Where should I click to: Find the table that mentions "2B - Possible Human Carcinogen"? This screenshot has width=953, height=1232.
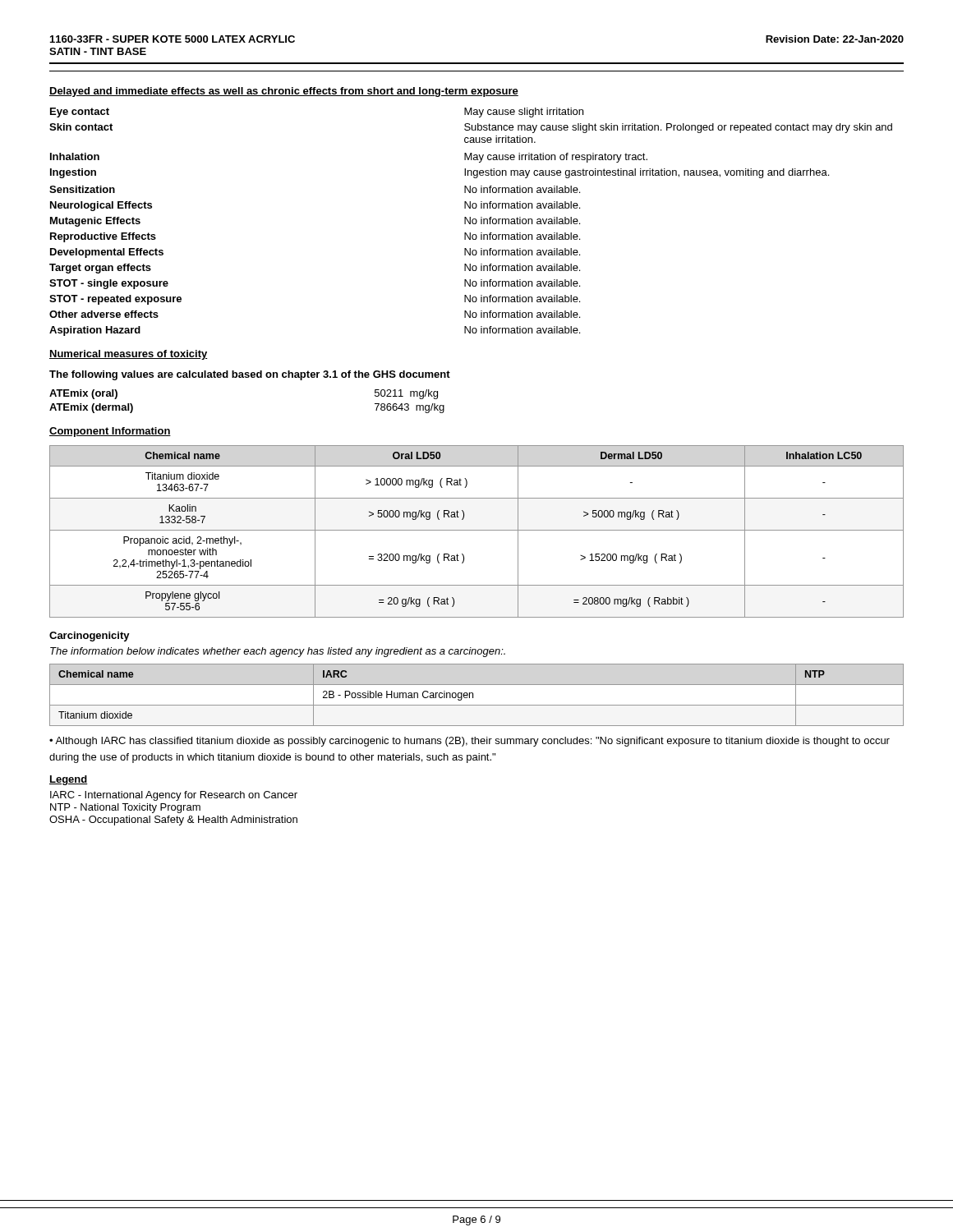tap(476, 695)
